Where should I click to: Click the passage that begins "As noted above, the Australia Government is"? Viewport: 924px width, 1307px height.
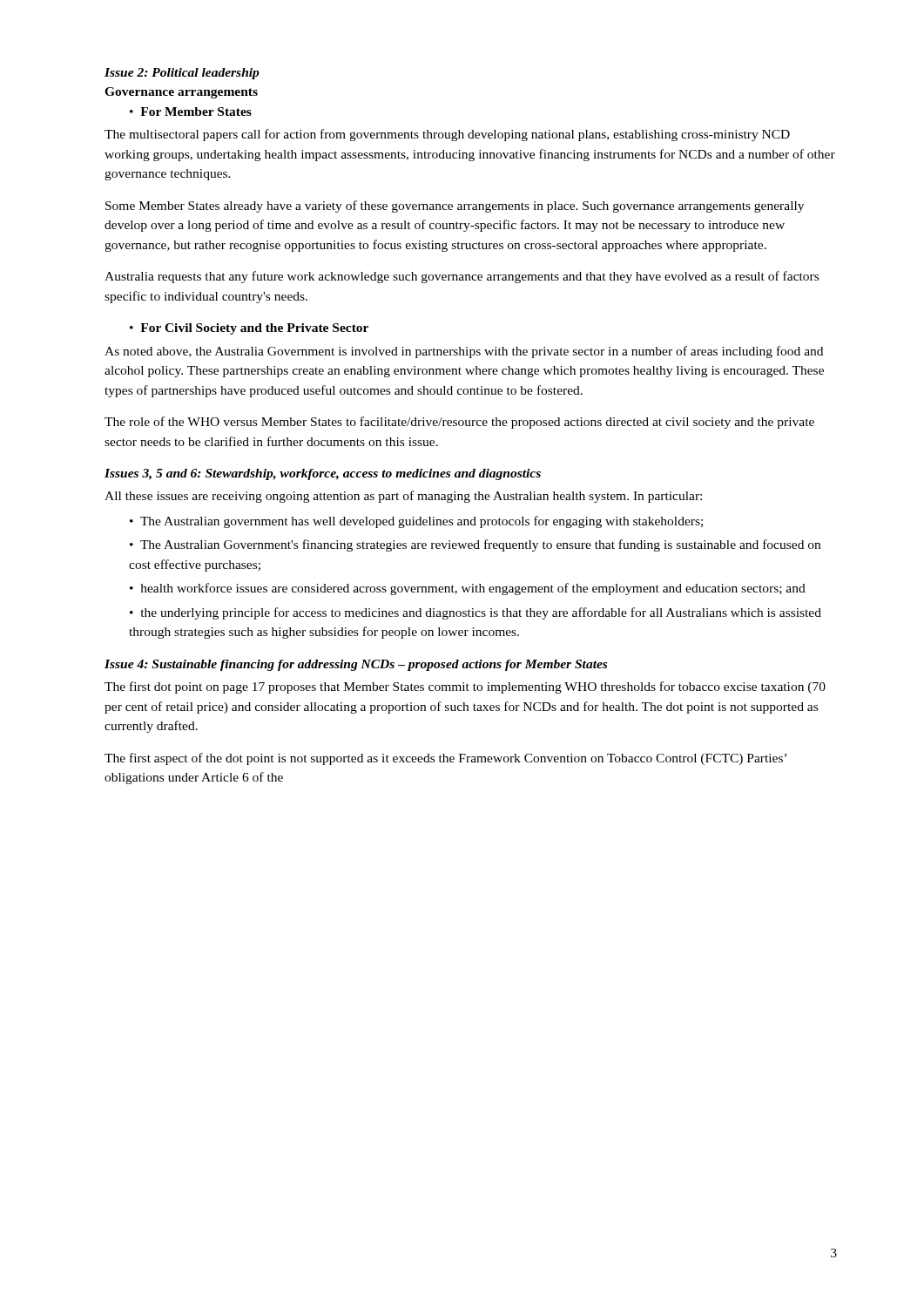point(471,371)
